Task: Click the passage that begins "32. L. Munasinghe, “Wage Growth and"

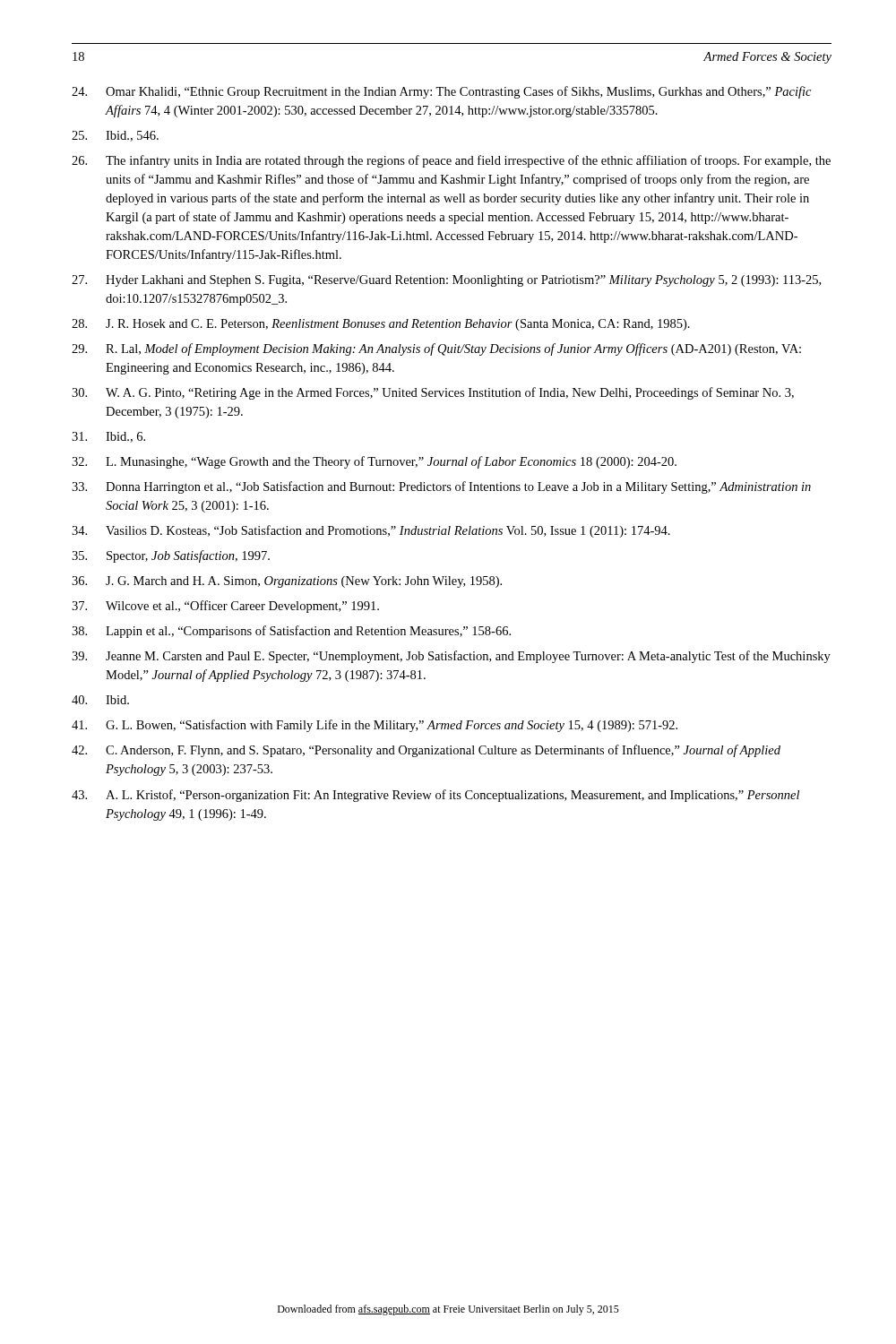Action: [x=374, y=462]
